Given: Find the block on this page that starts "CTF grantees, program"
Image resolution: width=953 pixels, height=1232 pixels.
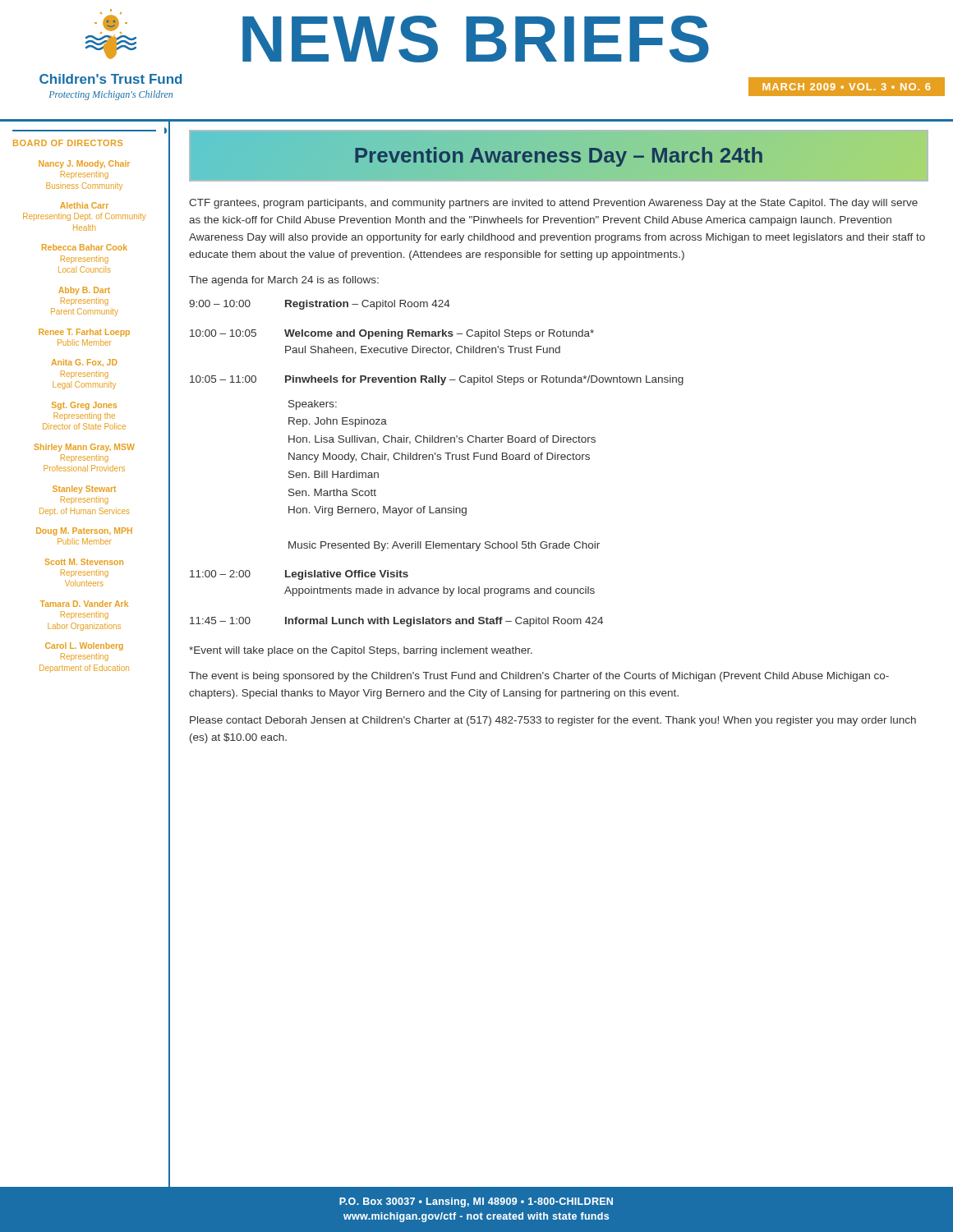Looking at the screenshot, I should pos(557,228).
